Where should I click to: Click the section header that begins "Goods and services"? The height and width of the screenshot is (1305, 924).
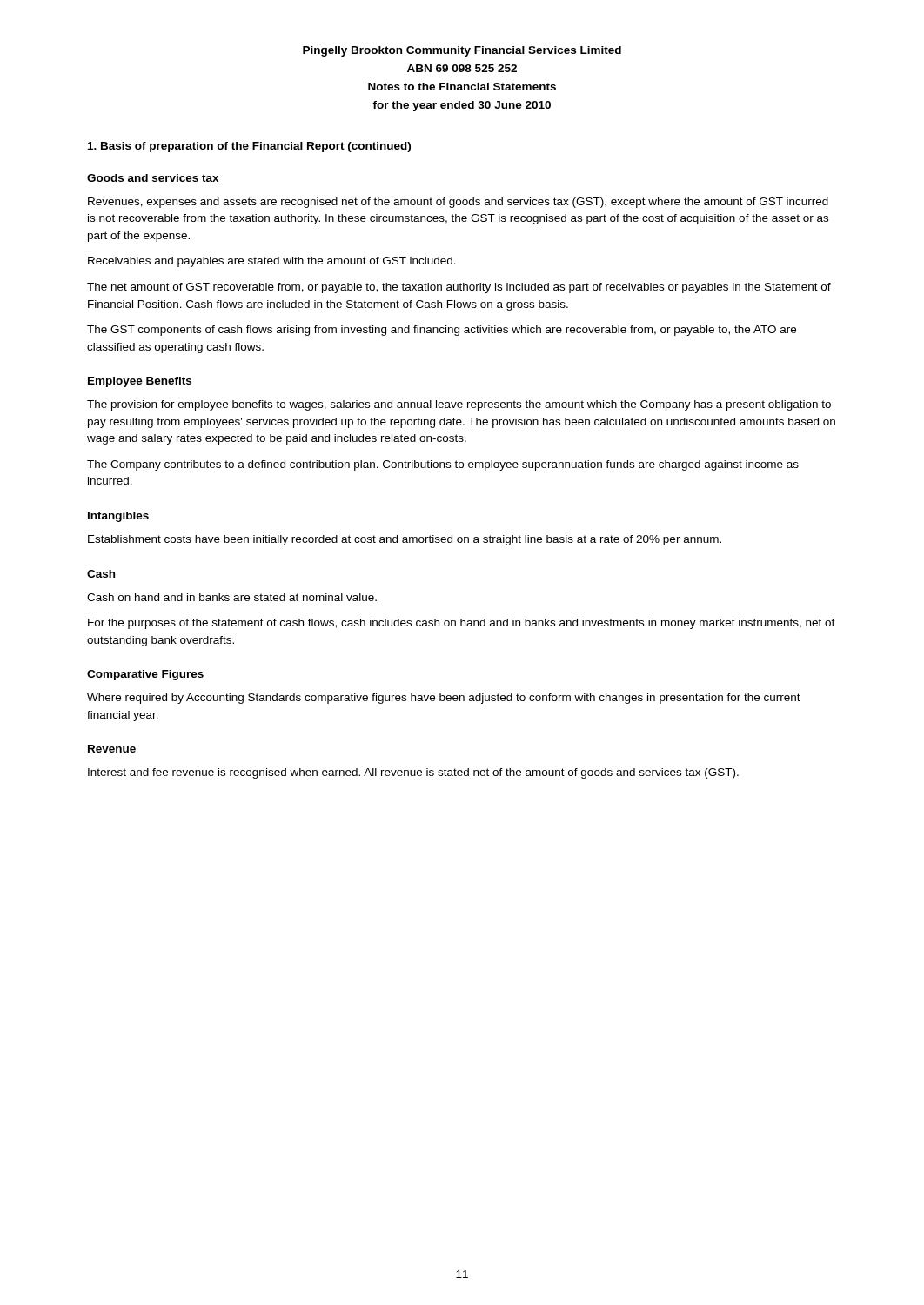tap(153, 178)
